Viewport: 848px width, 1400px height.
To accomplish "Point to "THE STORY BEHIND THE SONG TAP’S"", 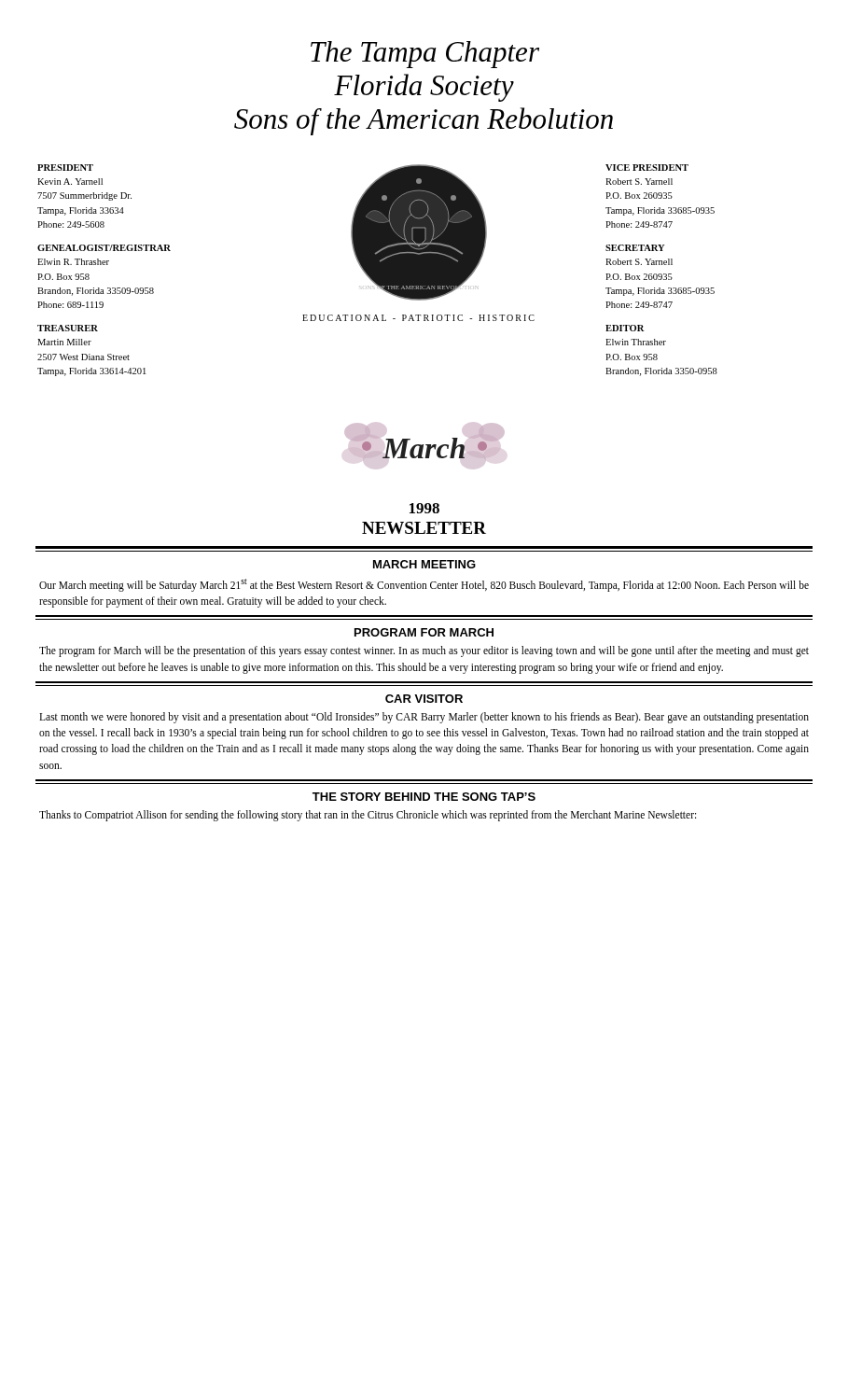I will click(x=424, y=796).
